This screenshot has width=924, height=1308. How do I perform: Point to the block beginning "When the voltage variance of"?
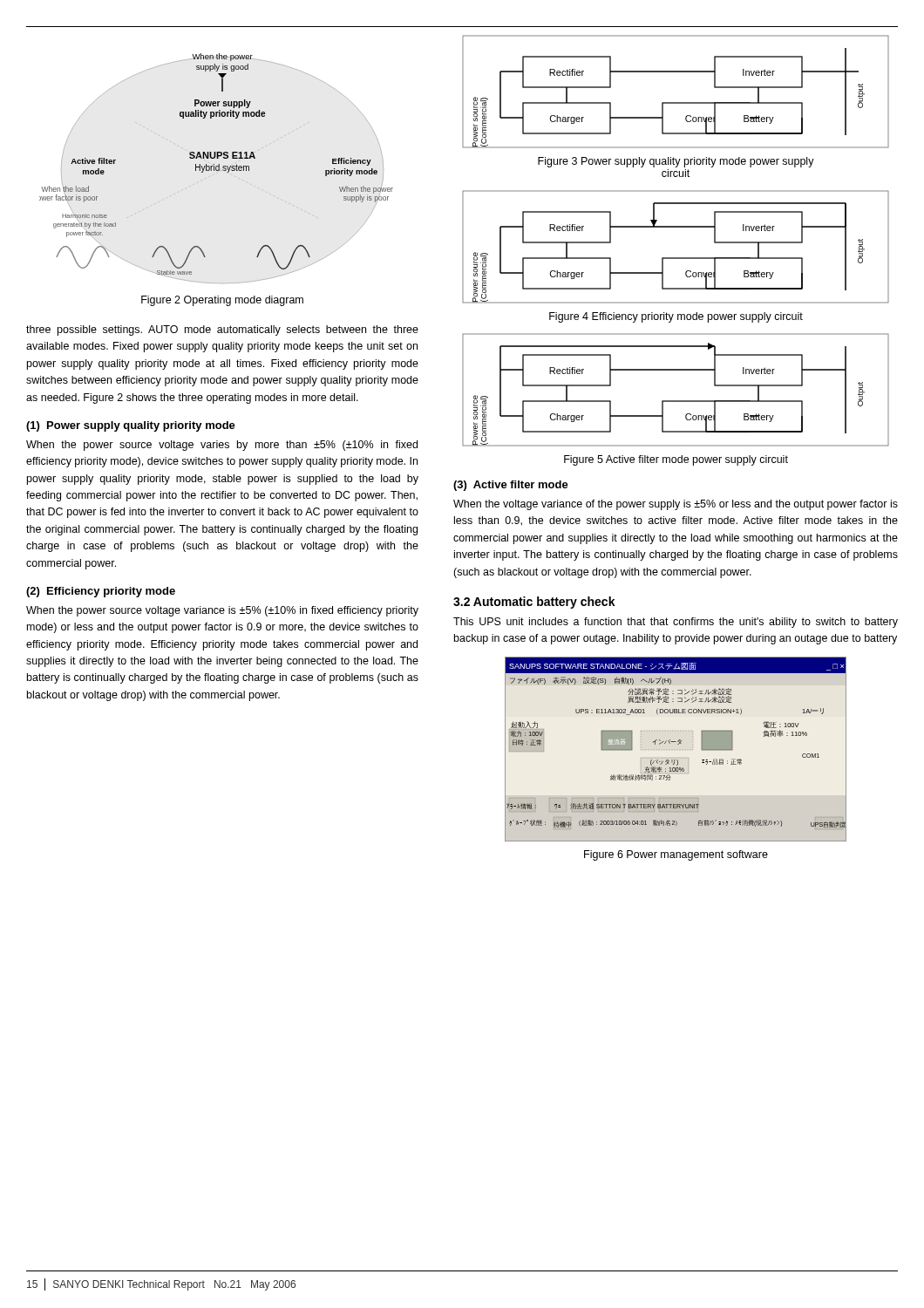pos(676,538)
